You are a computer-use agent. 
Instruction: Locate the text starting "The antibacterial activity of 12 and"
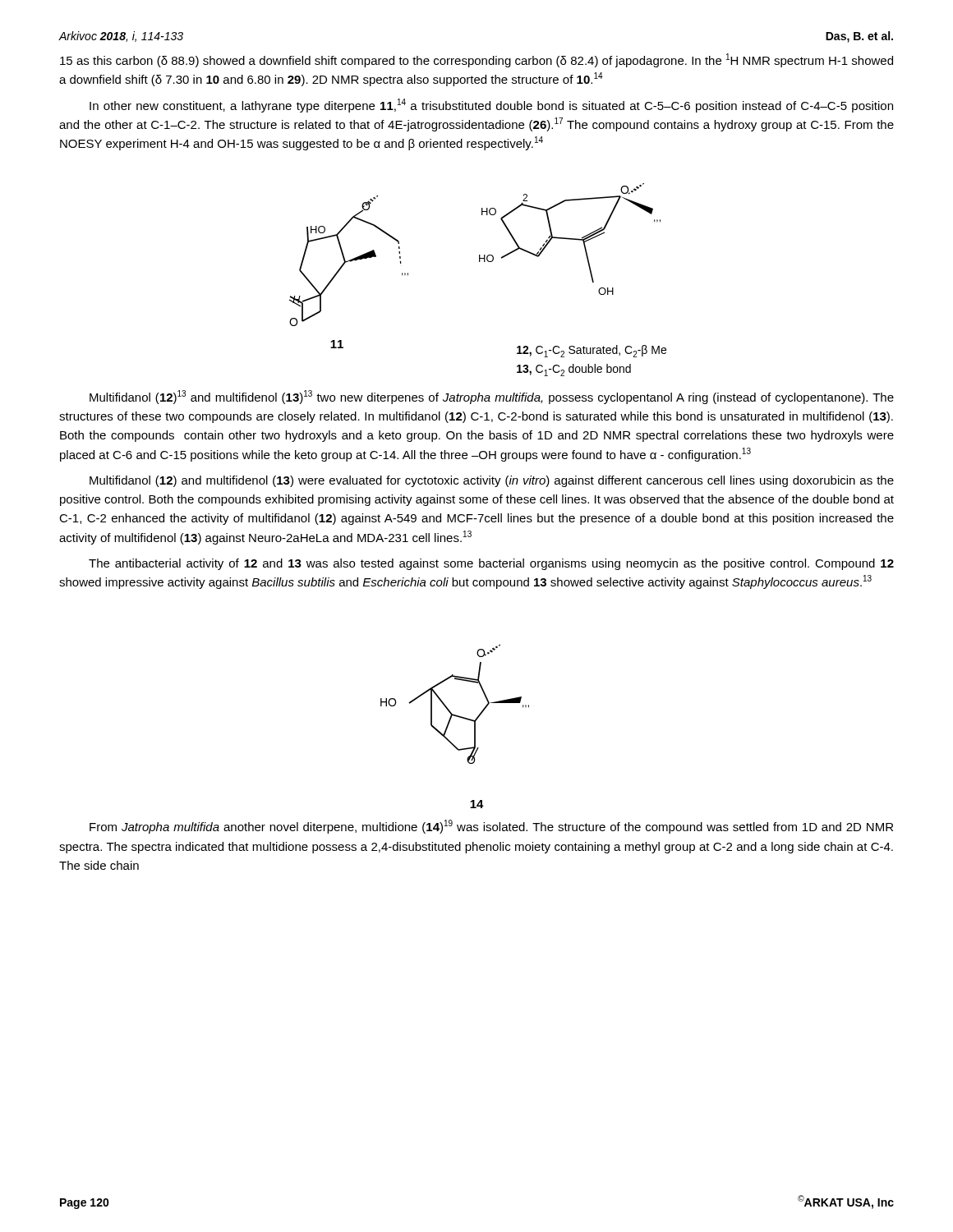[x=476, y=573]
